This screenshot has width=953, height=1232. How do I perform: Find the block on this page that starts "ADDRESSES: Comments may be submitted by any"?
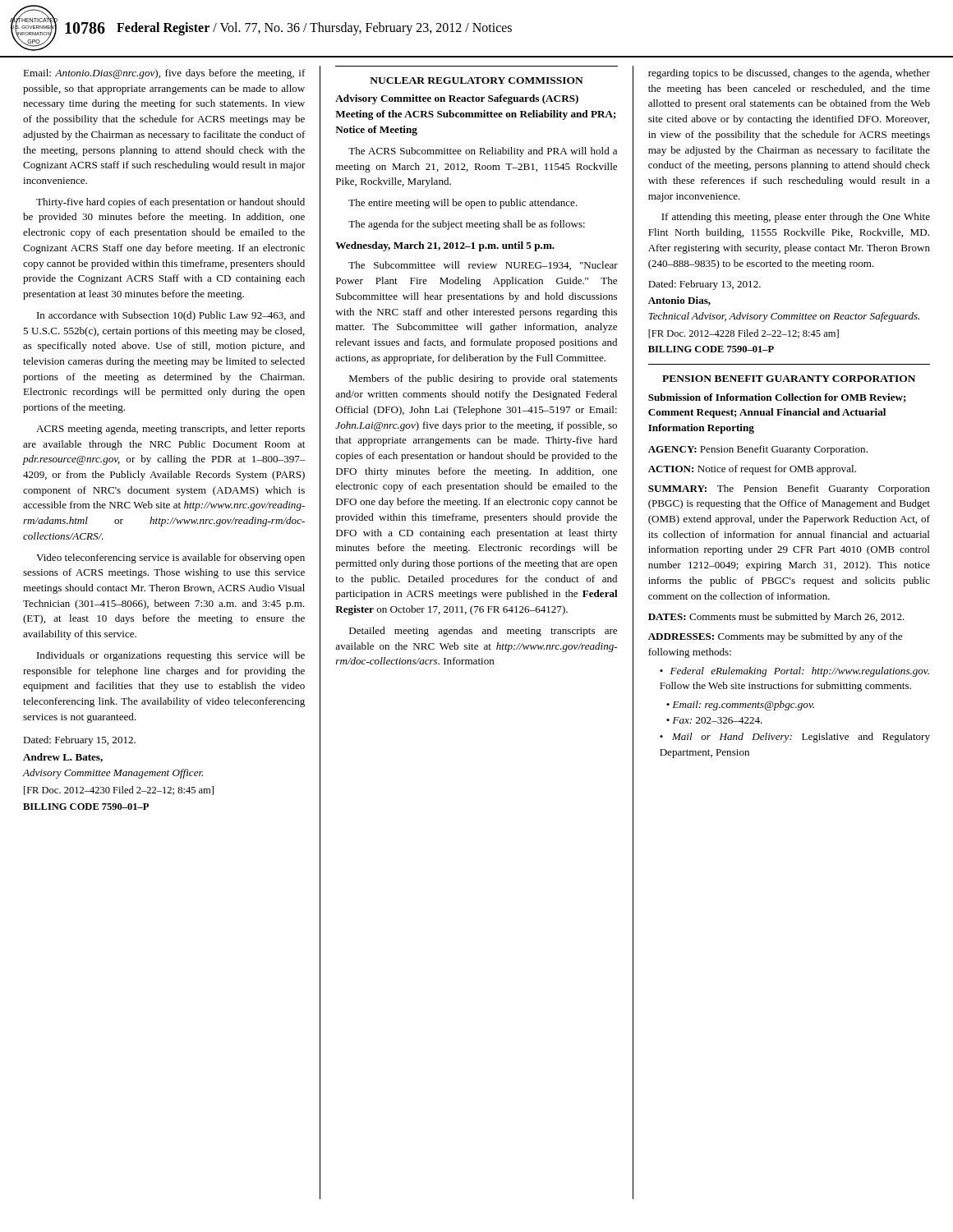[x=789, y=645]
